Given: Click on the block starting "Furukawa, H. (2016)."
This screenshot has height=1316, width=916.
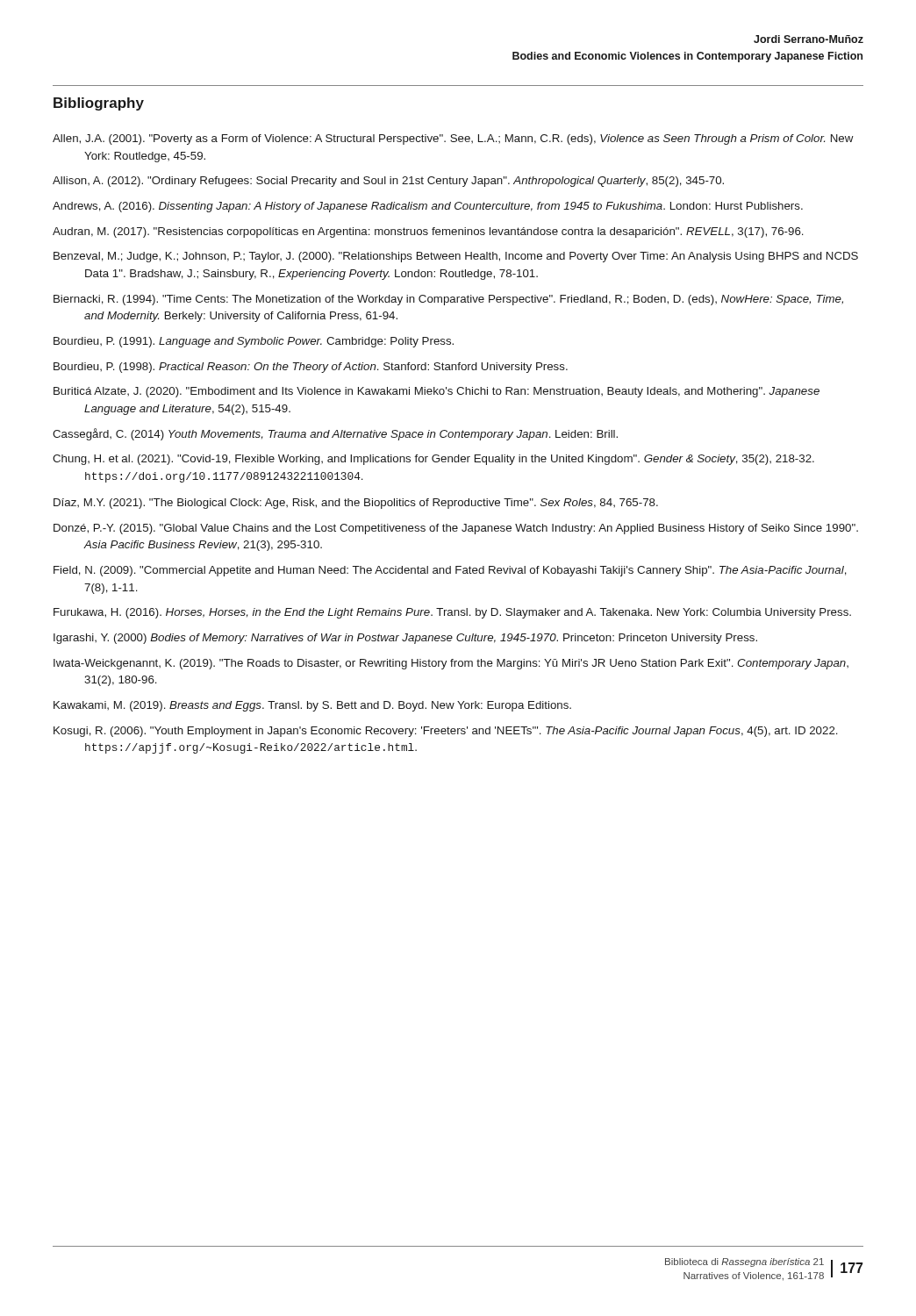Looking at the screenshot, I should (x=452, y=612).
